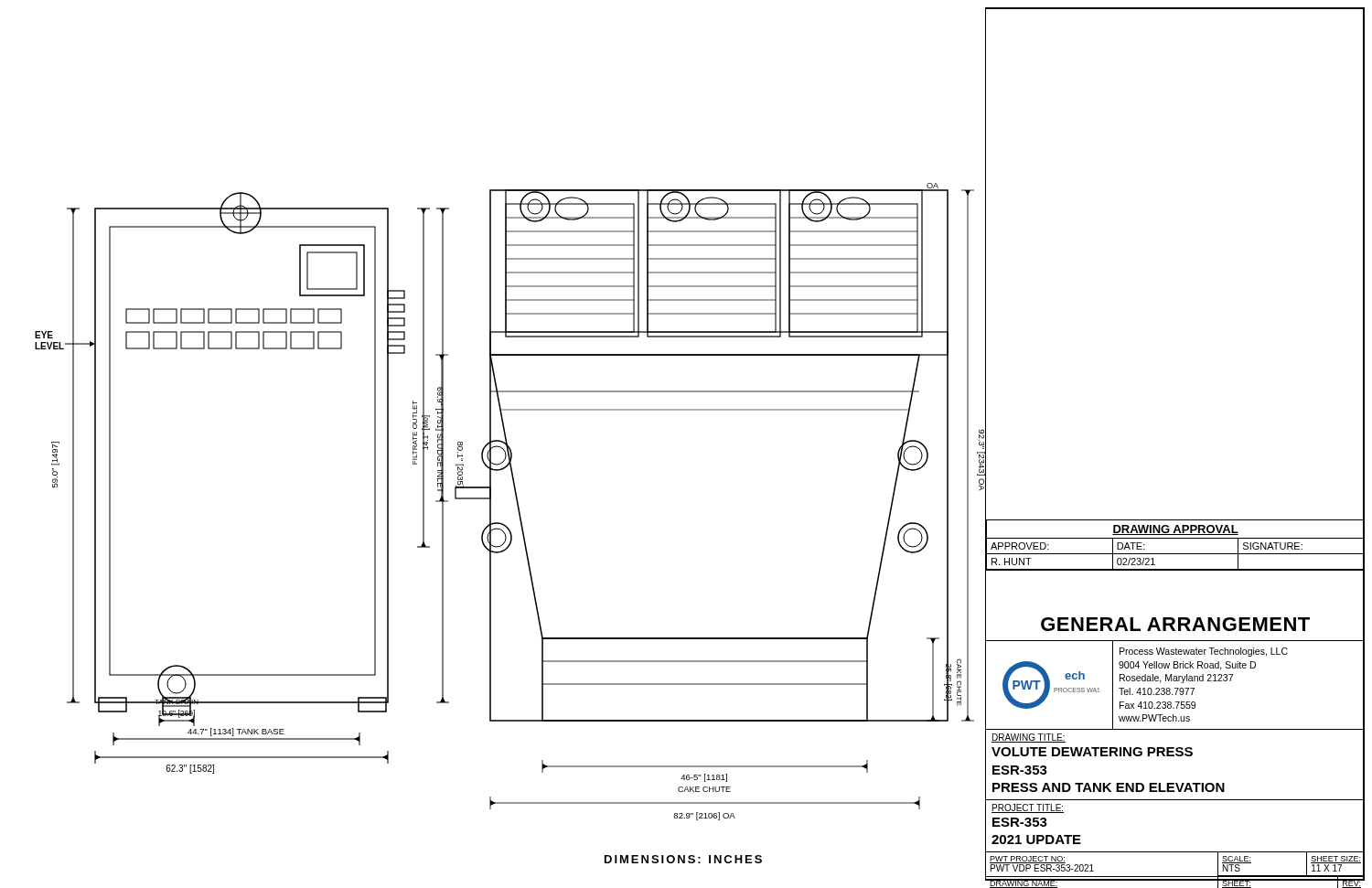This screenshot has width=1372, height=888.
Task: Click on the engineering diagram
Action: [497, 444]
